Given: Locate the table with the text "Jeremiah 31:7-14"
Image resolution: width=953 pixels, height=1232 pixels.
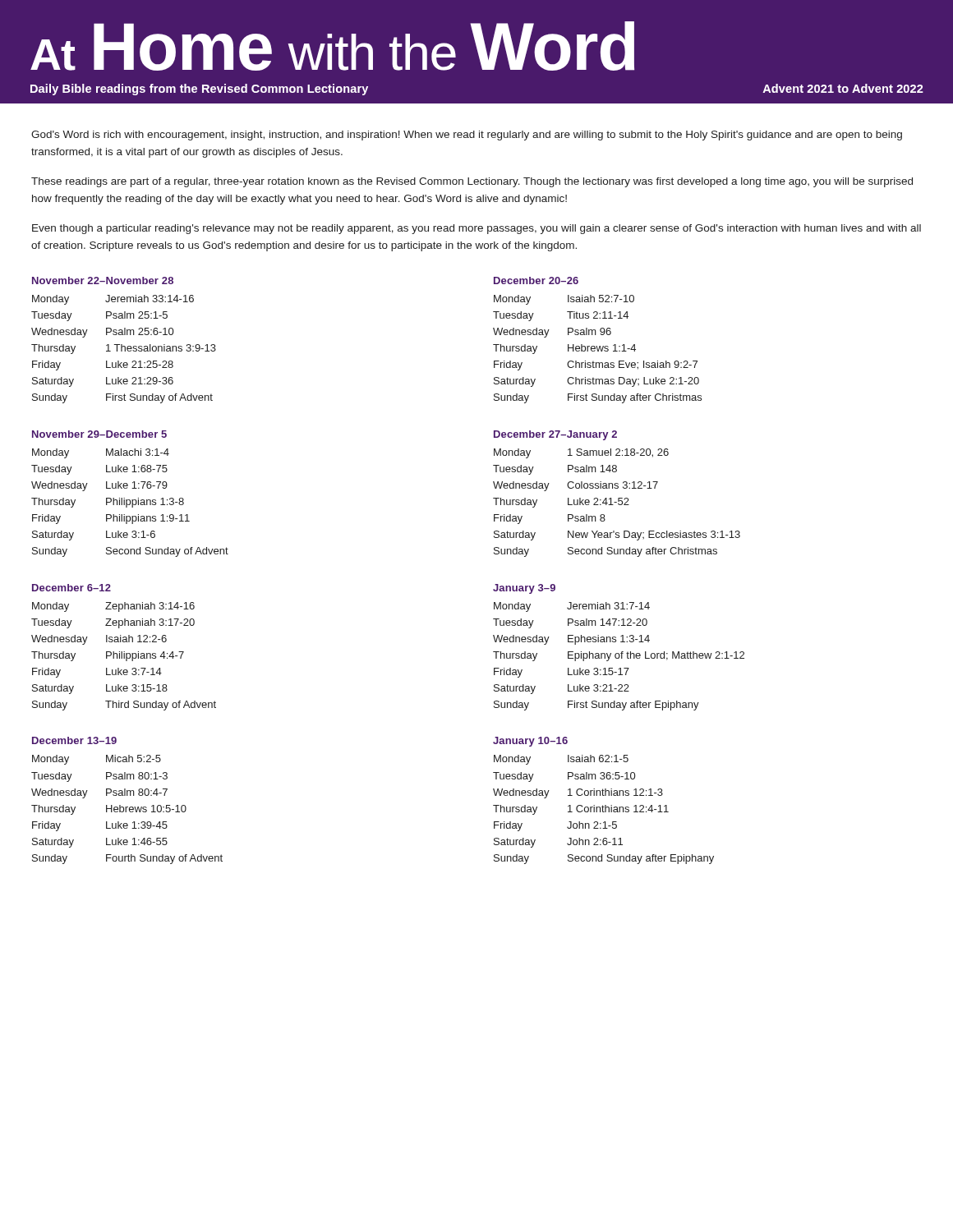Looking at the screenshot, I should pyautogui.click(x=707, y=655).
